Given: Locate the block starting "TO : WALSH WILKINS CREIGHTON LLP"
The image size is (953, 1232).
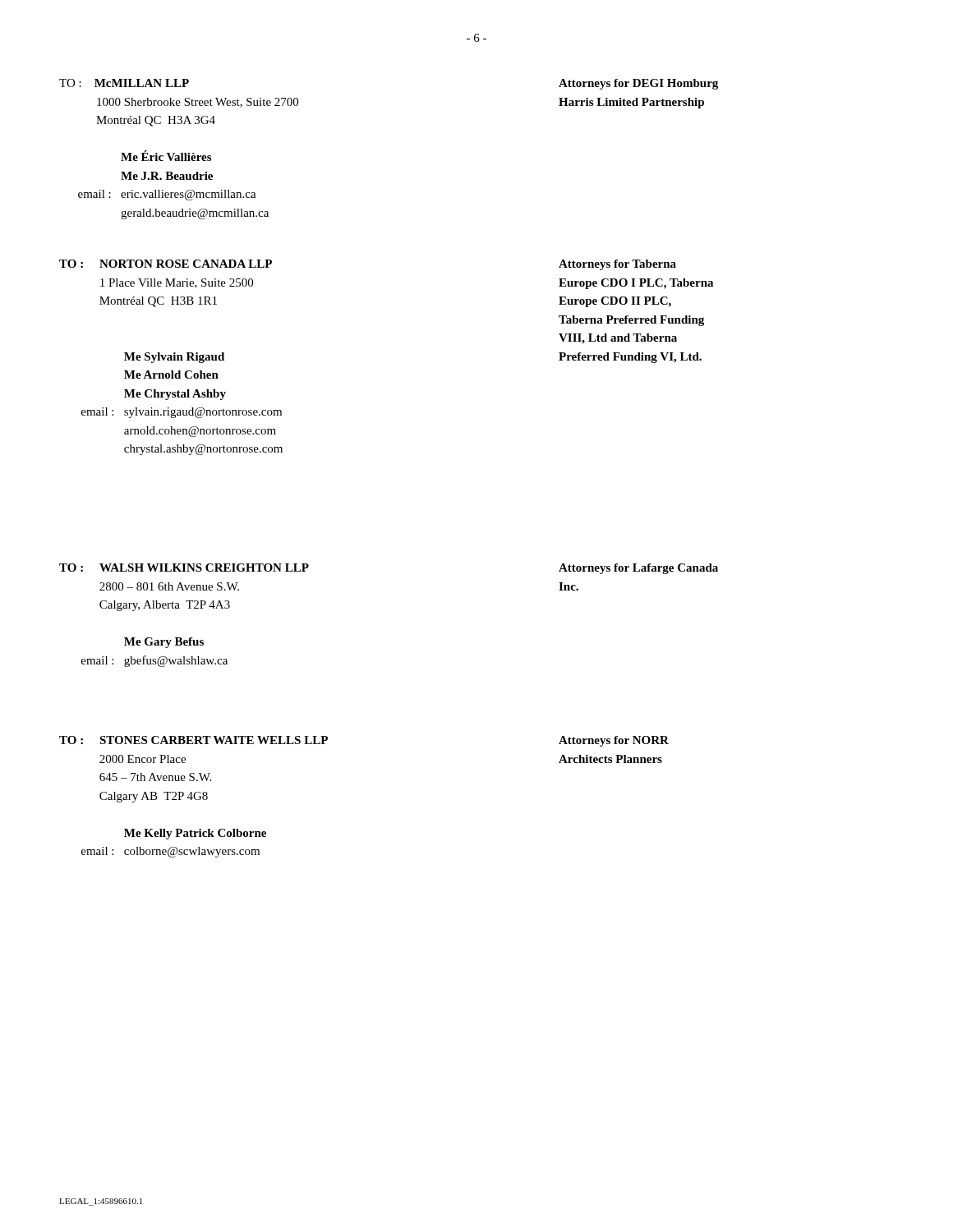Looking at the screenshot, I should (184, 614).
